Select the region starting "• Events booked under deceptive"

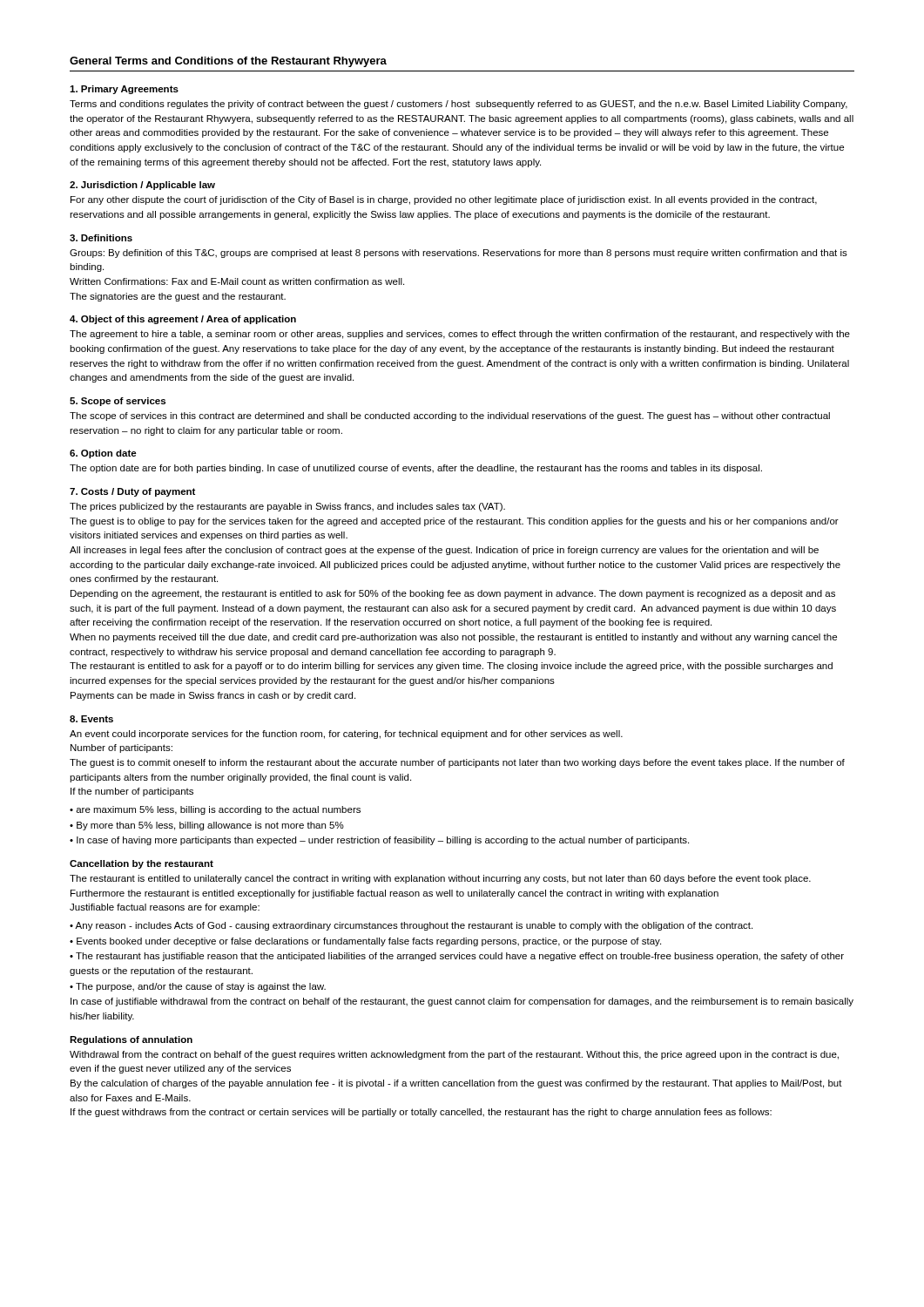[366, 941]
